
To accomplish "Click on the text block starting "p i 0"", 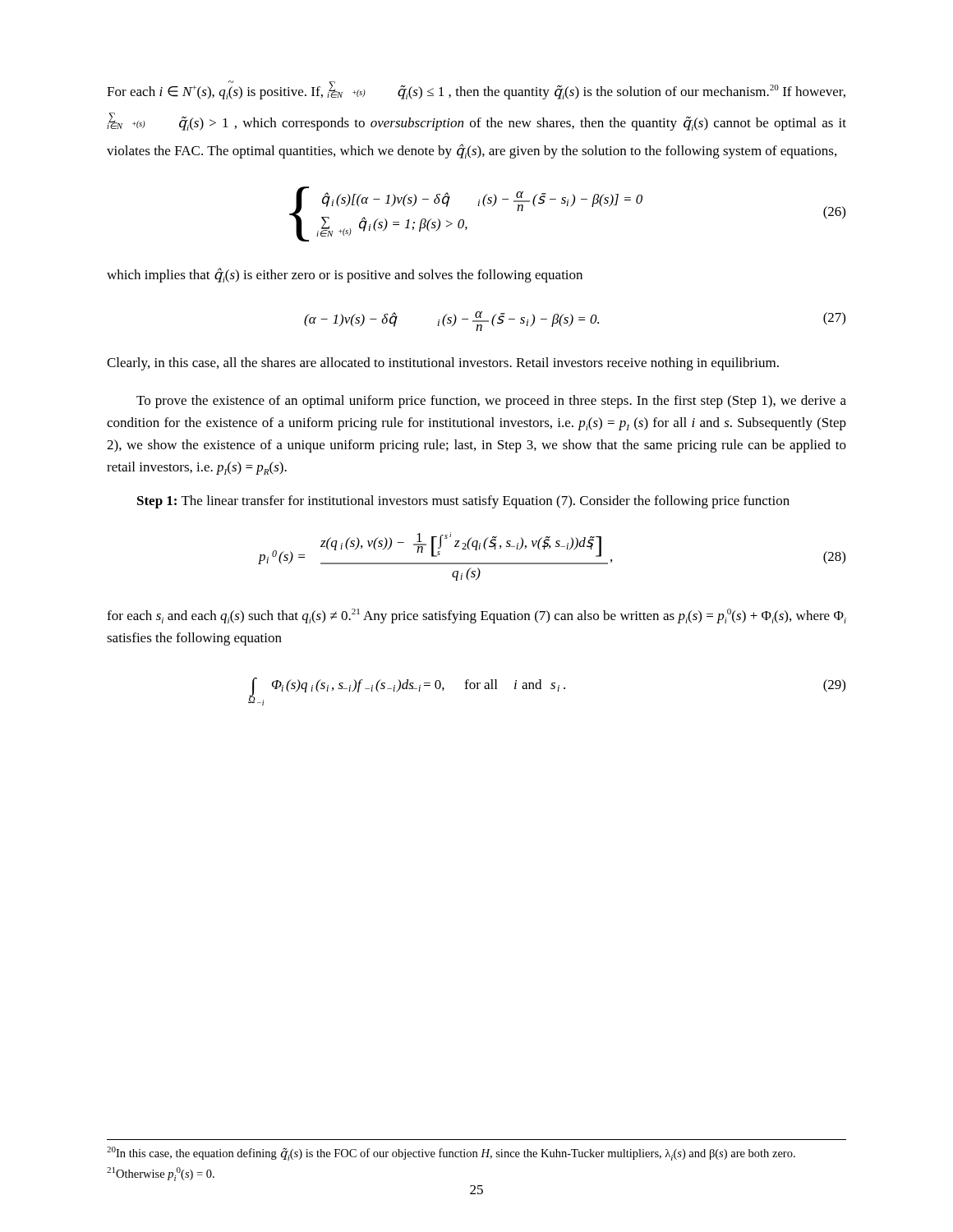I will coord(550,557).
